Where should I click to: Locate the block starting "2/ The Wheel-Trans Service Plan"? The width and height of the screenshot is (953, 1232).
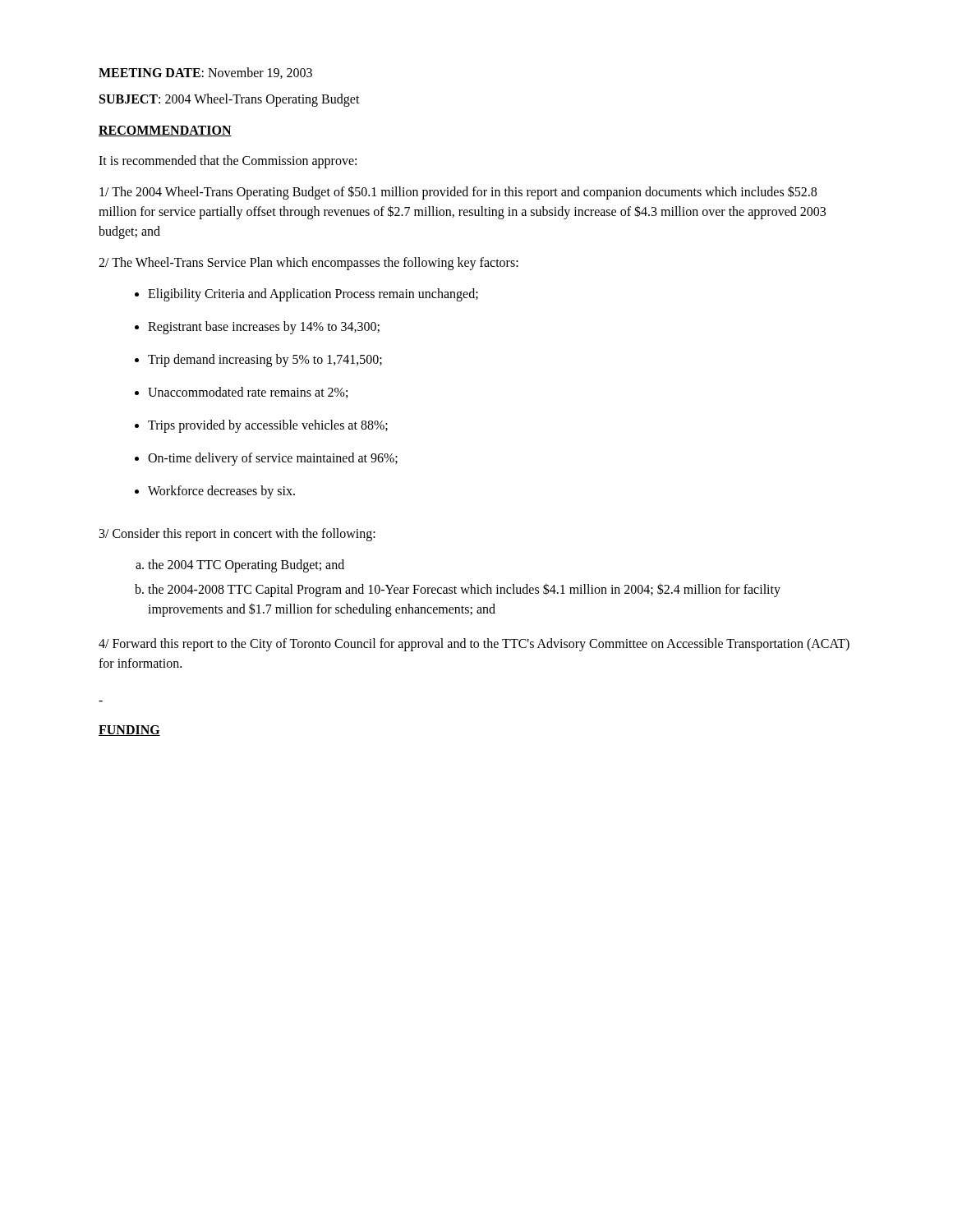[x=309, y=262]
